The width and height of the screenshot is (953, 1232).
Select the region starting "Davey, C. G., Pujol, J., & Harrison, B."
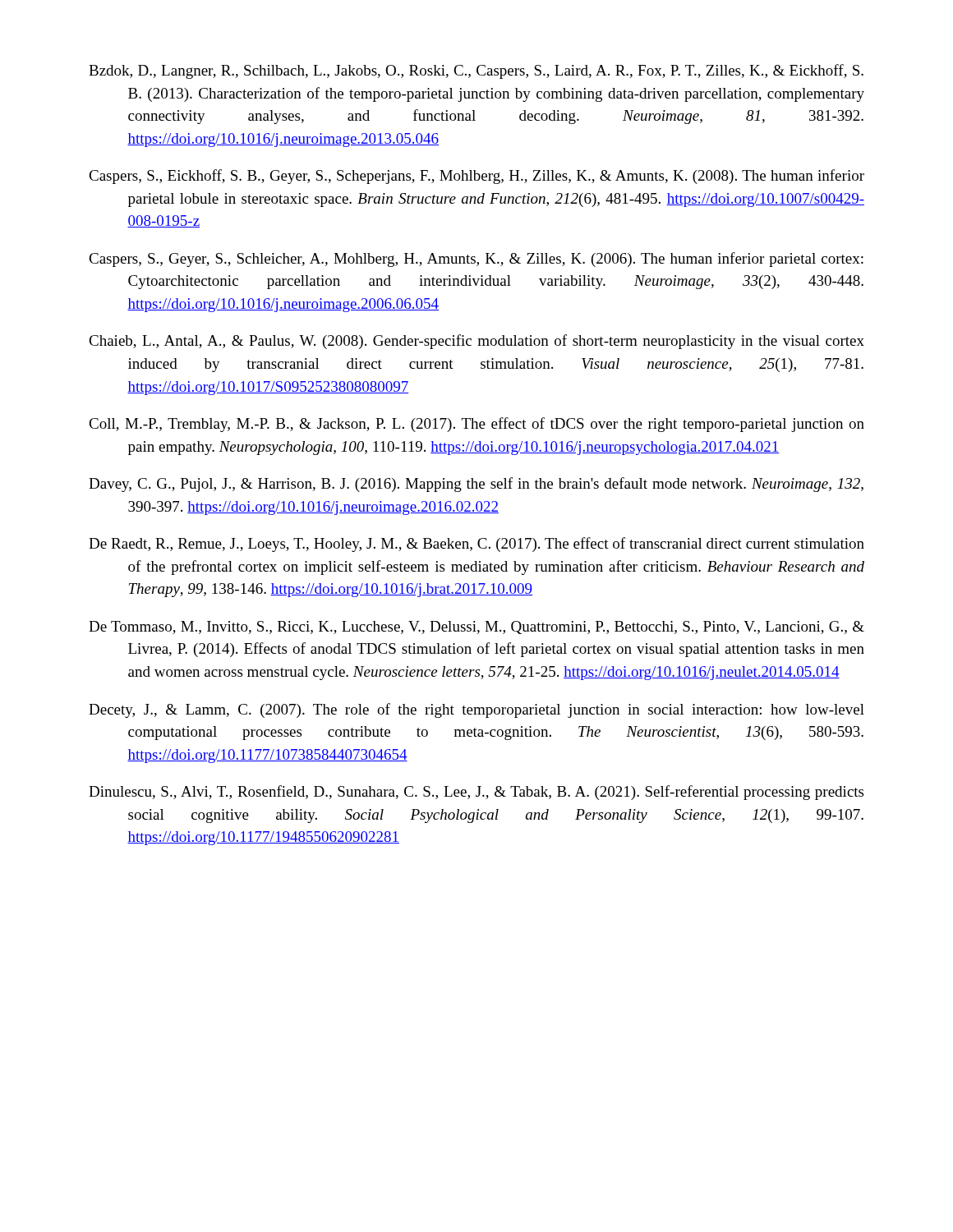(476, 495)
